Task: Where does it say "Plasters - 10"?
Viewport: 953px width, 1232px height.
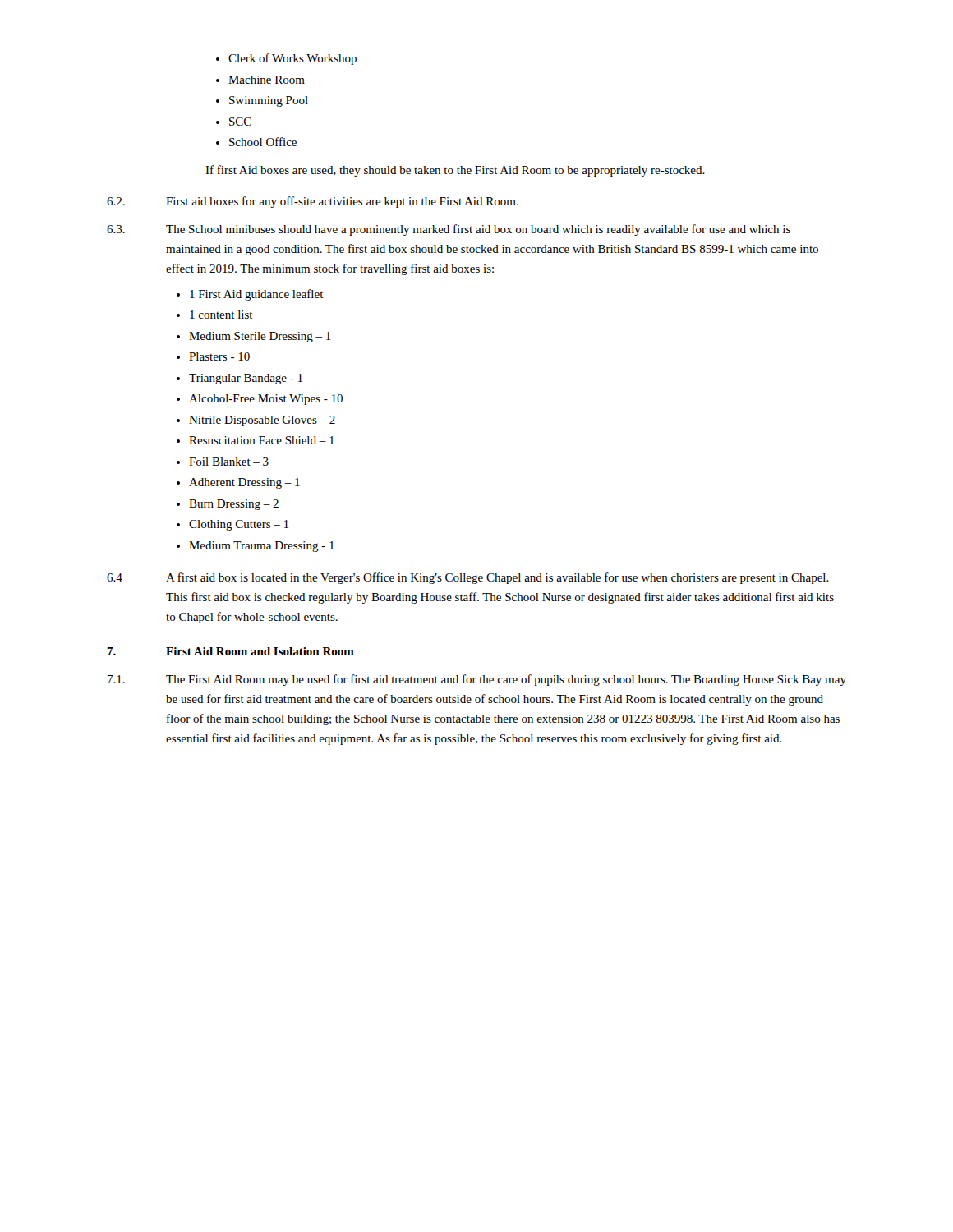Action: [x=219, y=356]
